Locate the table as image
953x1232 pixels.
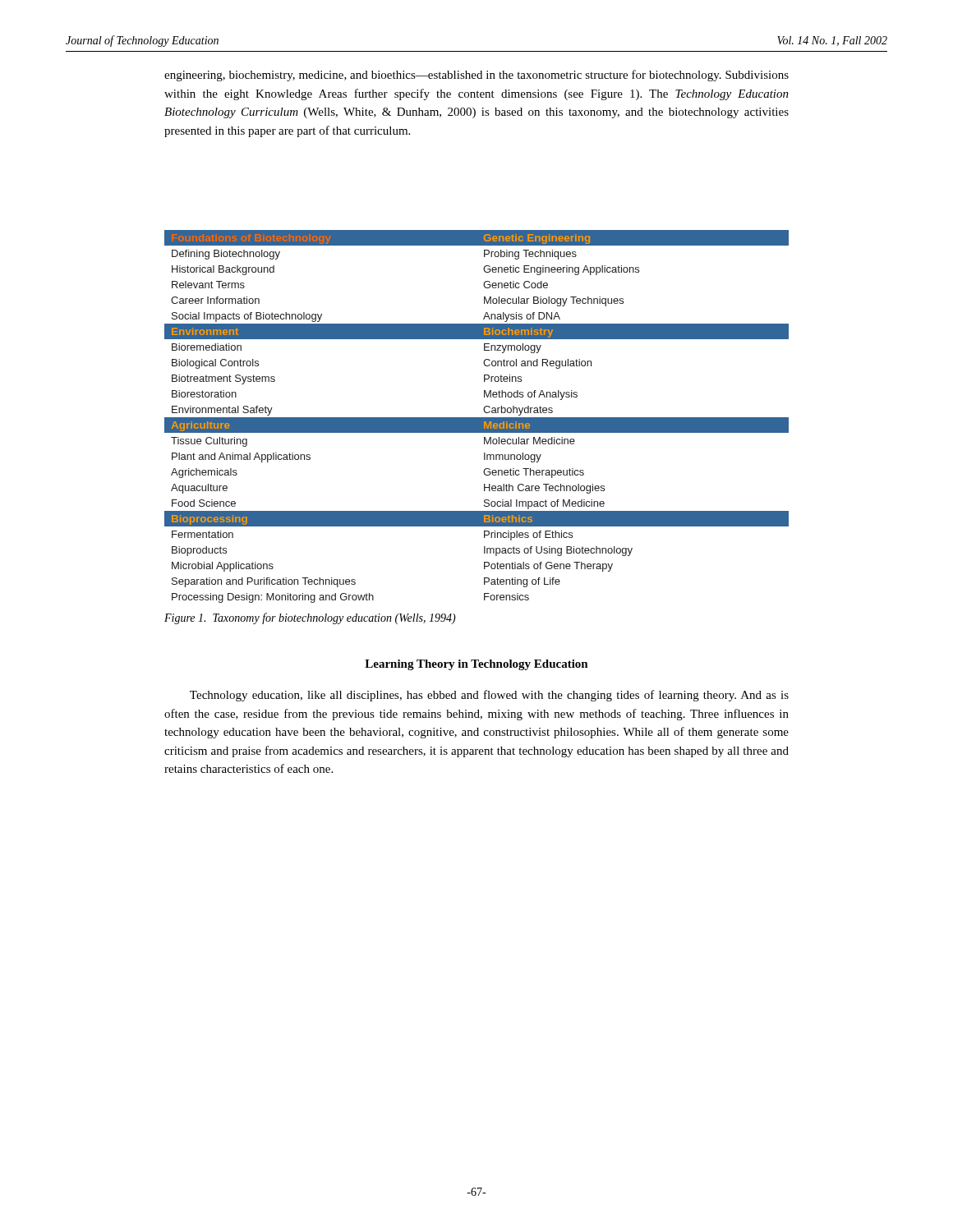(x=476, y=417)
